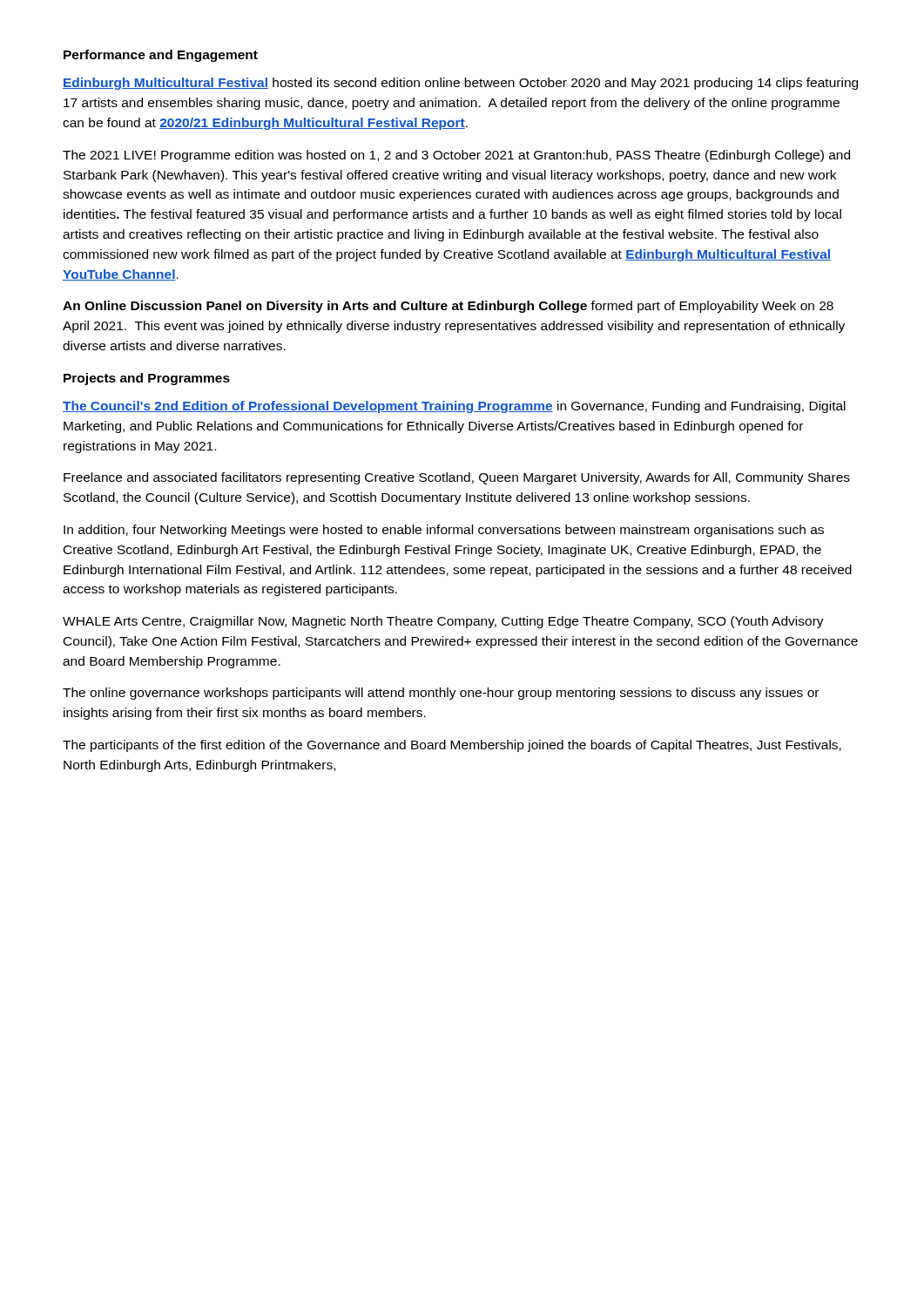
Task: Click on the text block with the text "Edinburgh Multicultural Festival hosted its"
Action: 461,103
